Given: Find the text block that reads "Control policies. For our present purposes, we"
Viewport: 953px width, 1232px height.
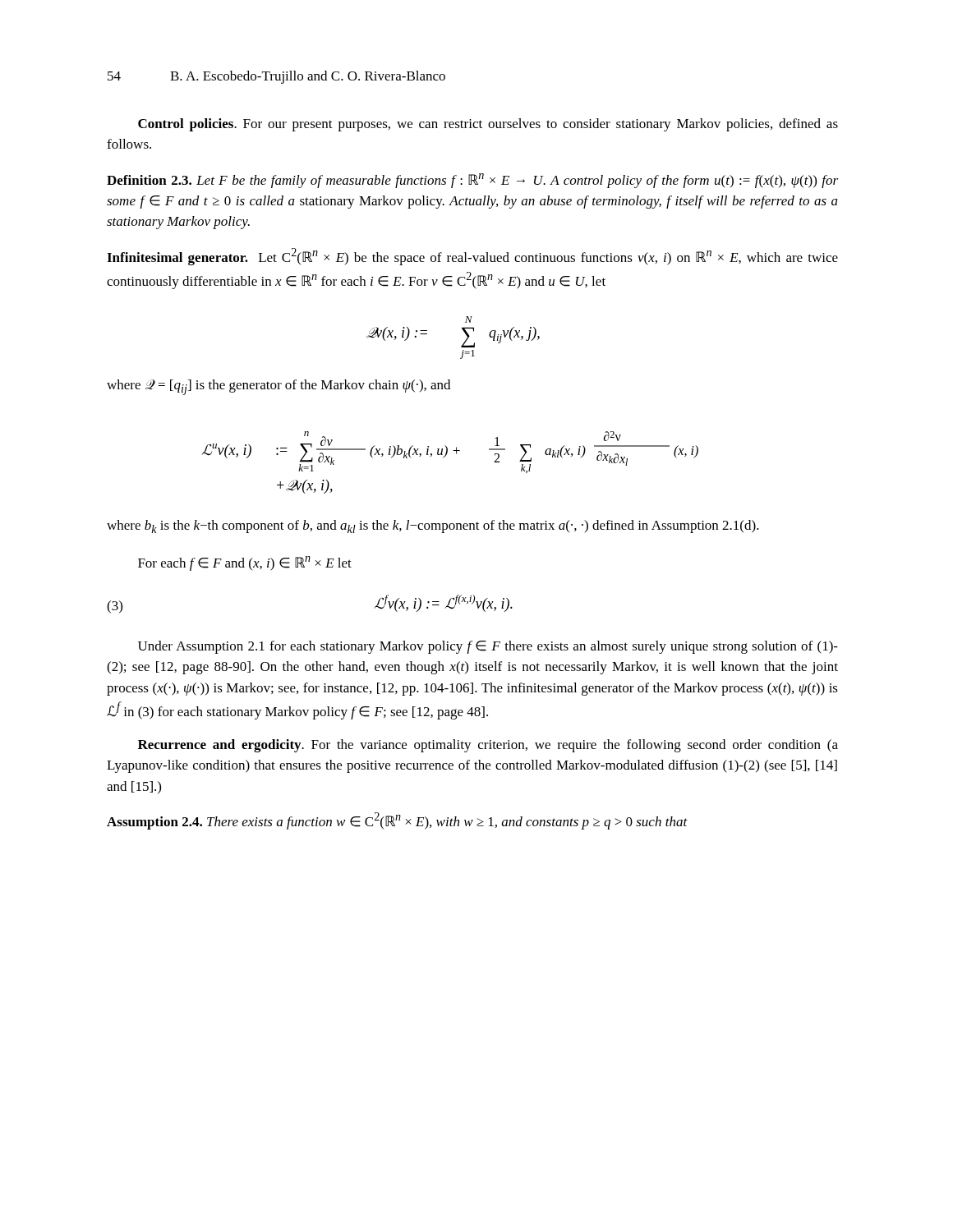Looking at the screenshot, I should point(472,134).
